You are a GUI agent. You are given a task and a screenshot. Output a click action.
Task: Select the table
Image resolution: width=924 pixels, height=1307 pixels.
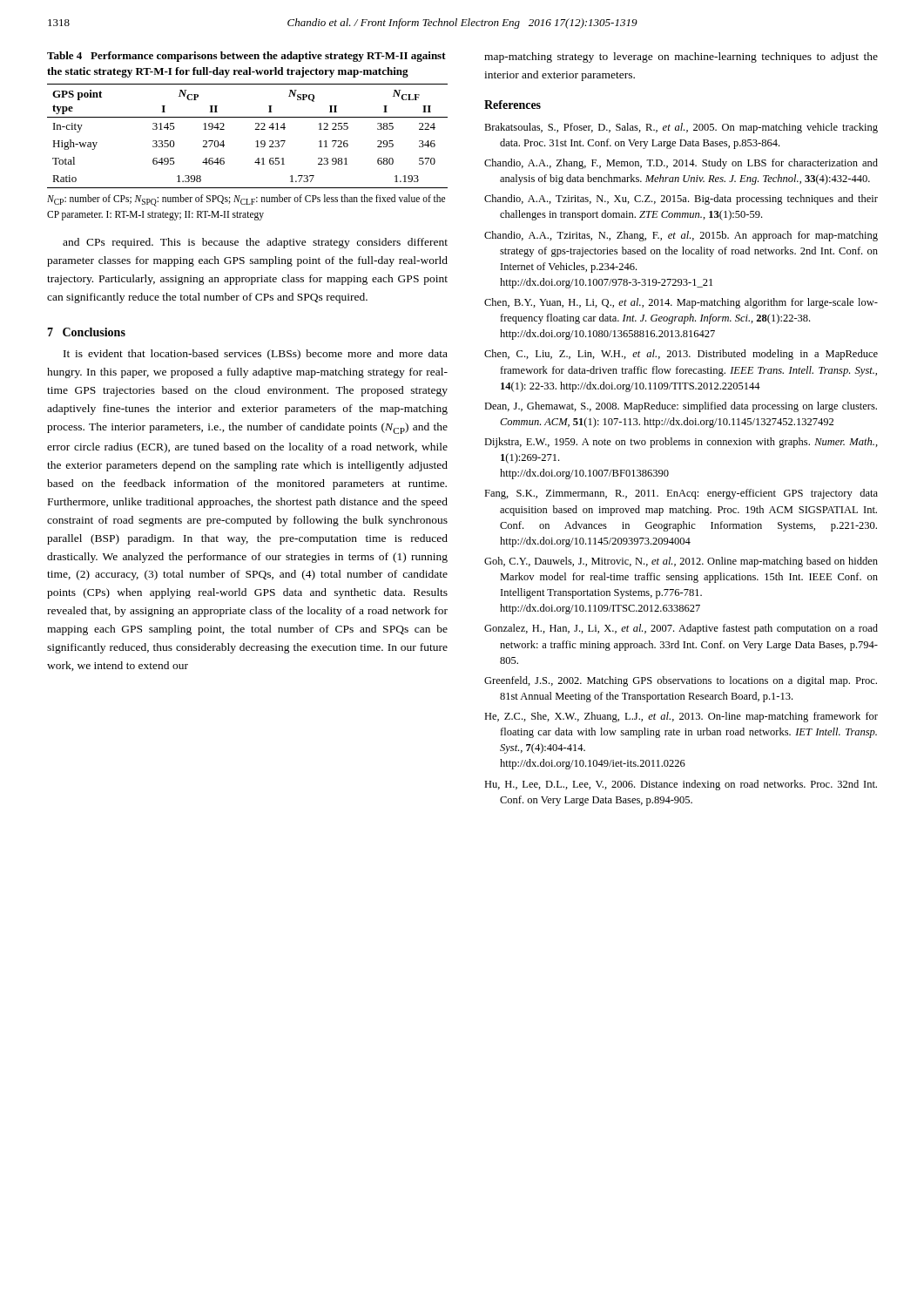coord(247,136)
